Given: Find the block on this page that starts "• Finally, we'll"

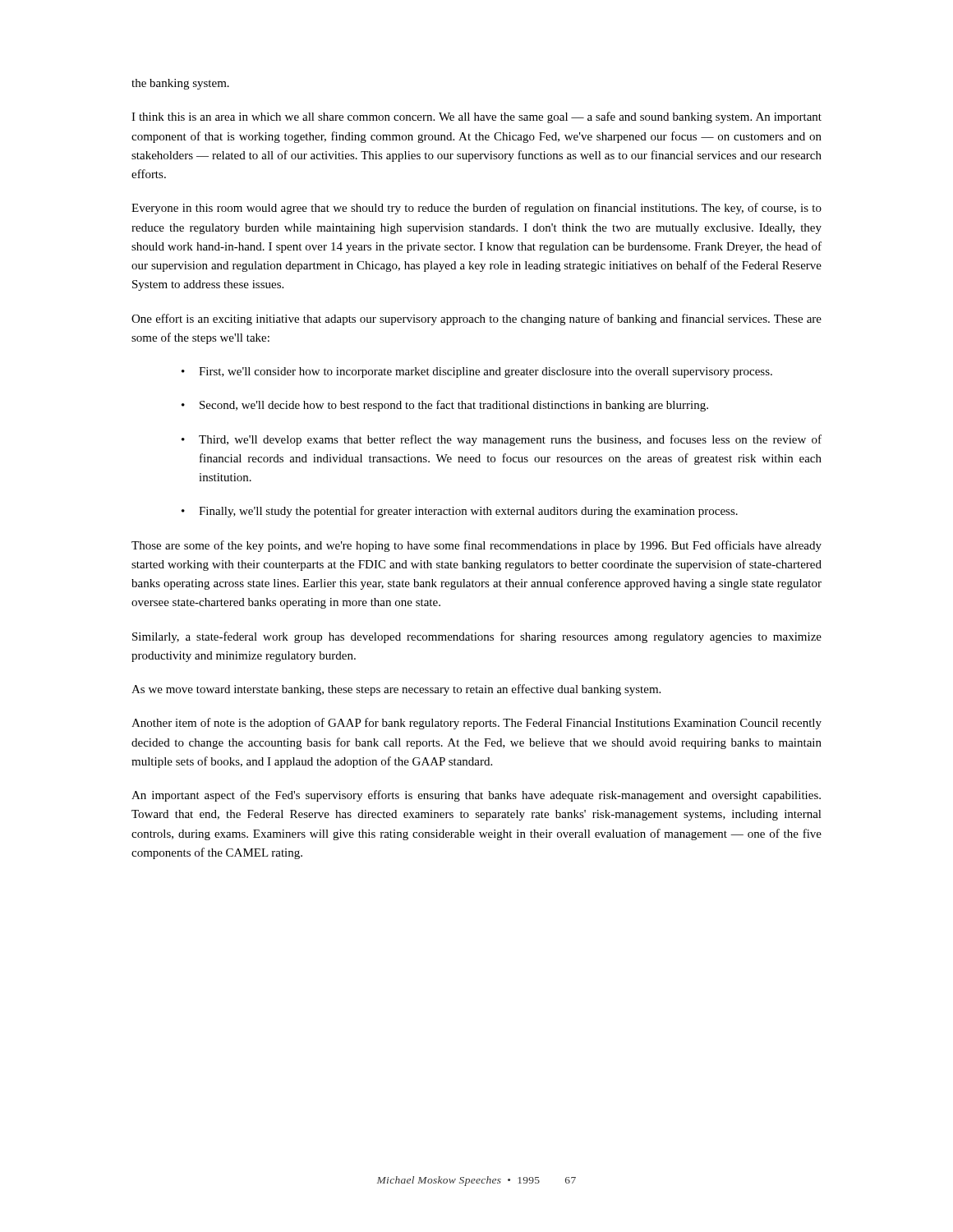Looking at the screenshot, I should coord(459,512).
